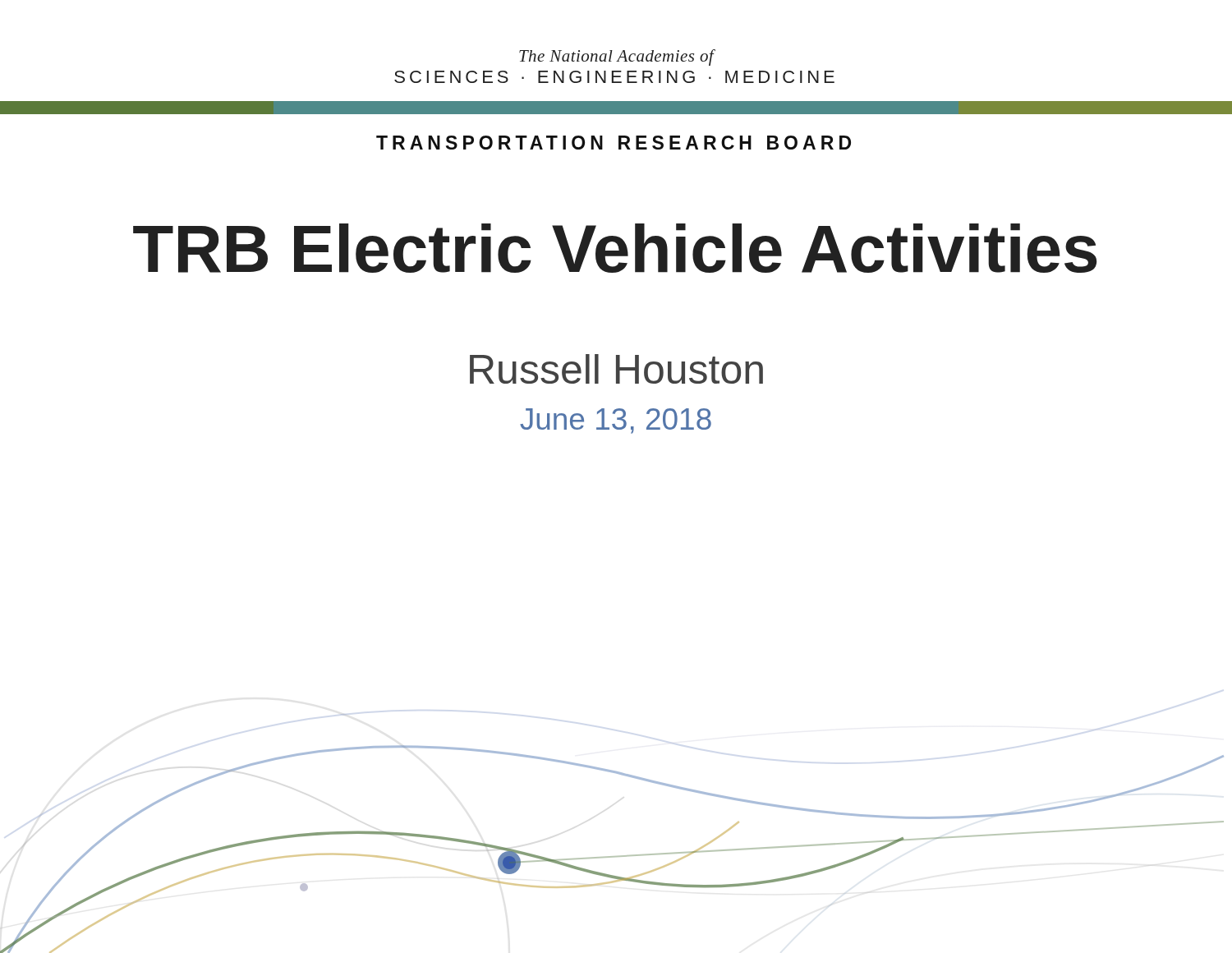Viewport: 1232px width, 953px height.
Task: Find "TRANSPORTATION RESEARCH BOARD" on this page
Action: (x=616, y=143)
